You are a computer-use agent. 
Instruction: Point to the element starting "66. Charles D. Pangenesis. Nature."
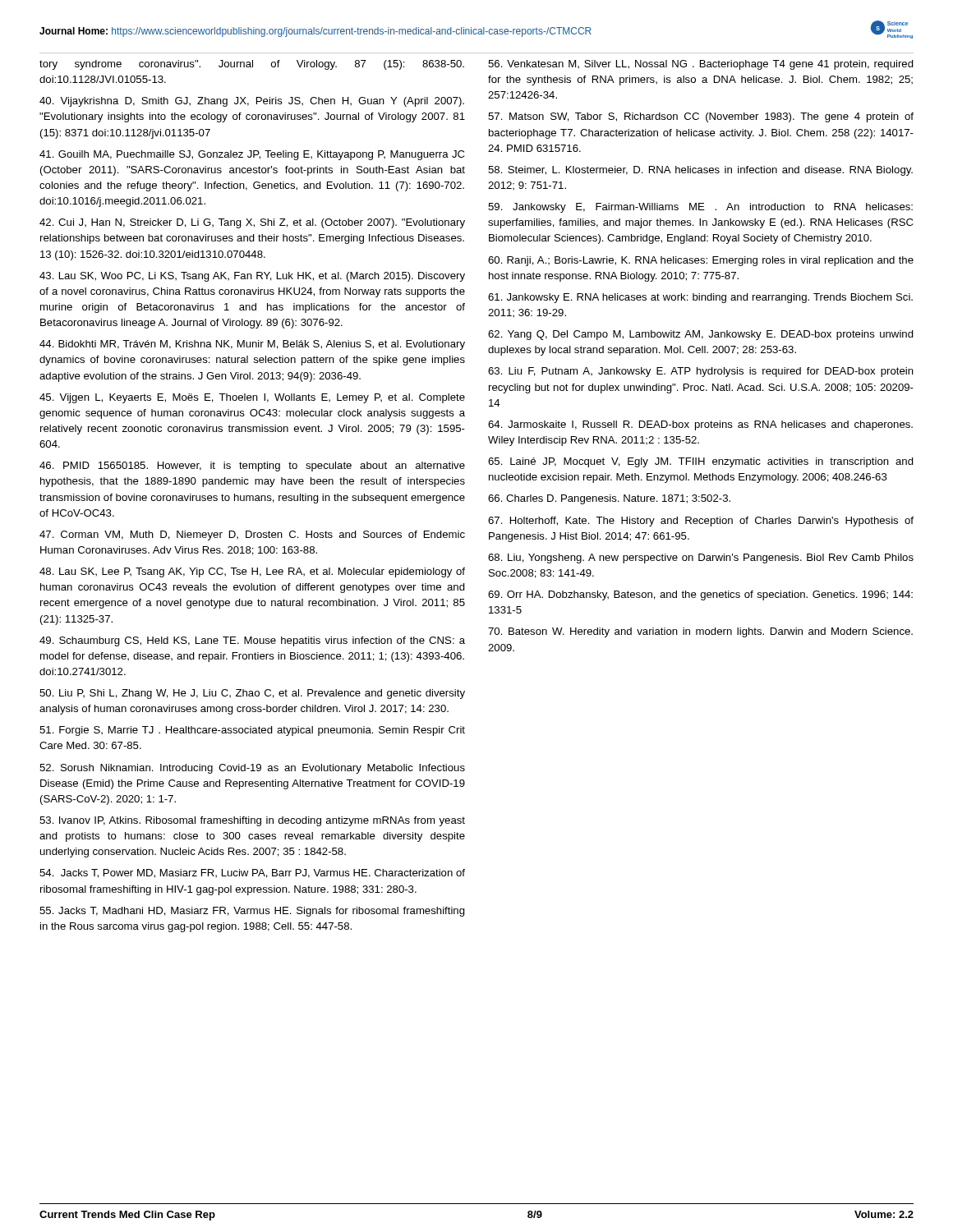click(x=610, y=498)
